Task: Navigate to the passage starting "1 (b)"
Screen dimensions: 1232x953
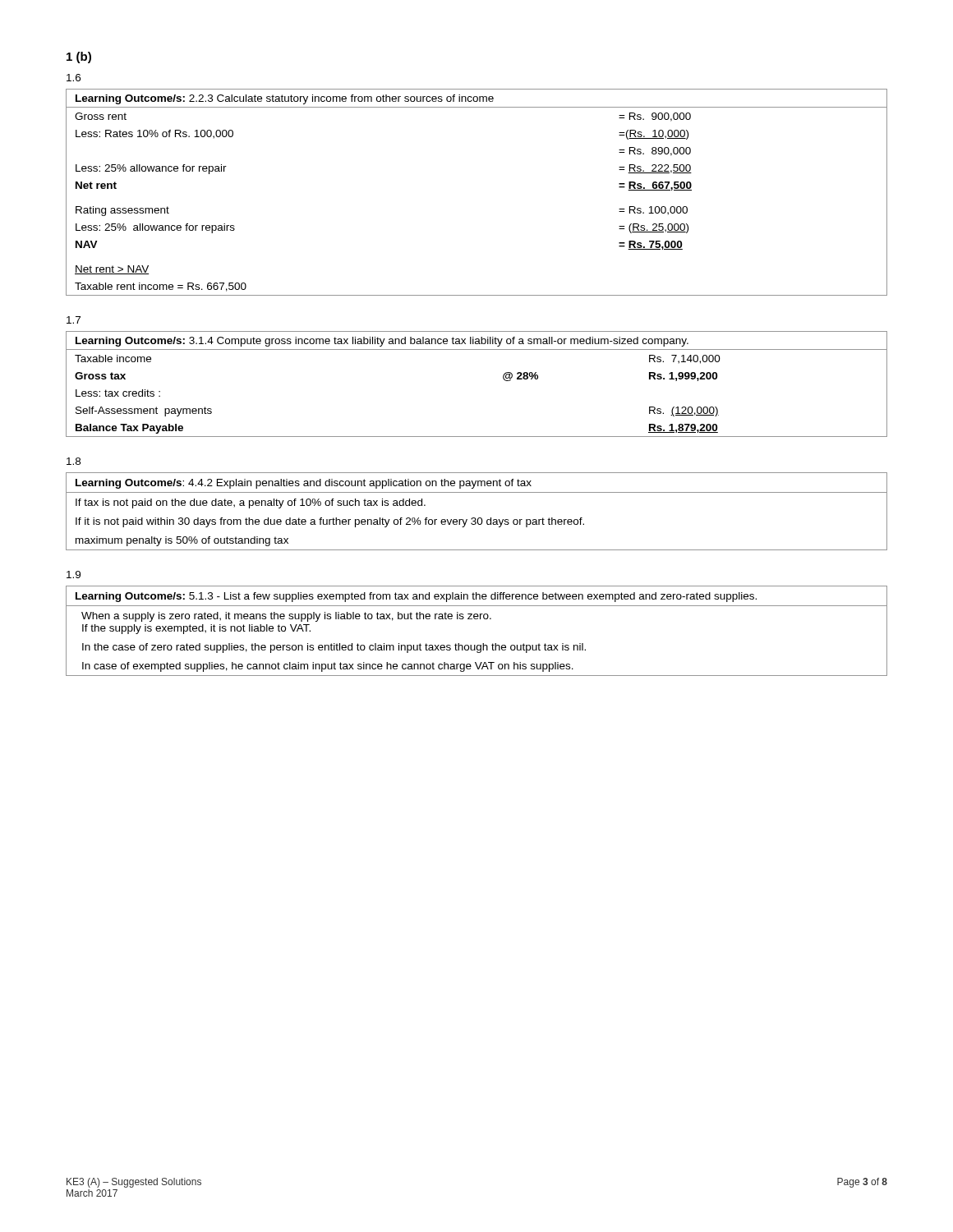Action: pos(79,56)
